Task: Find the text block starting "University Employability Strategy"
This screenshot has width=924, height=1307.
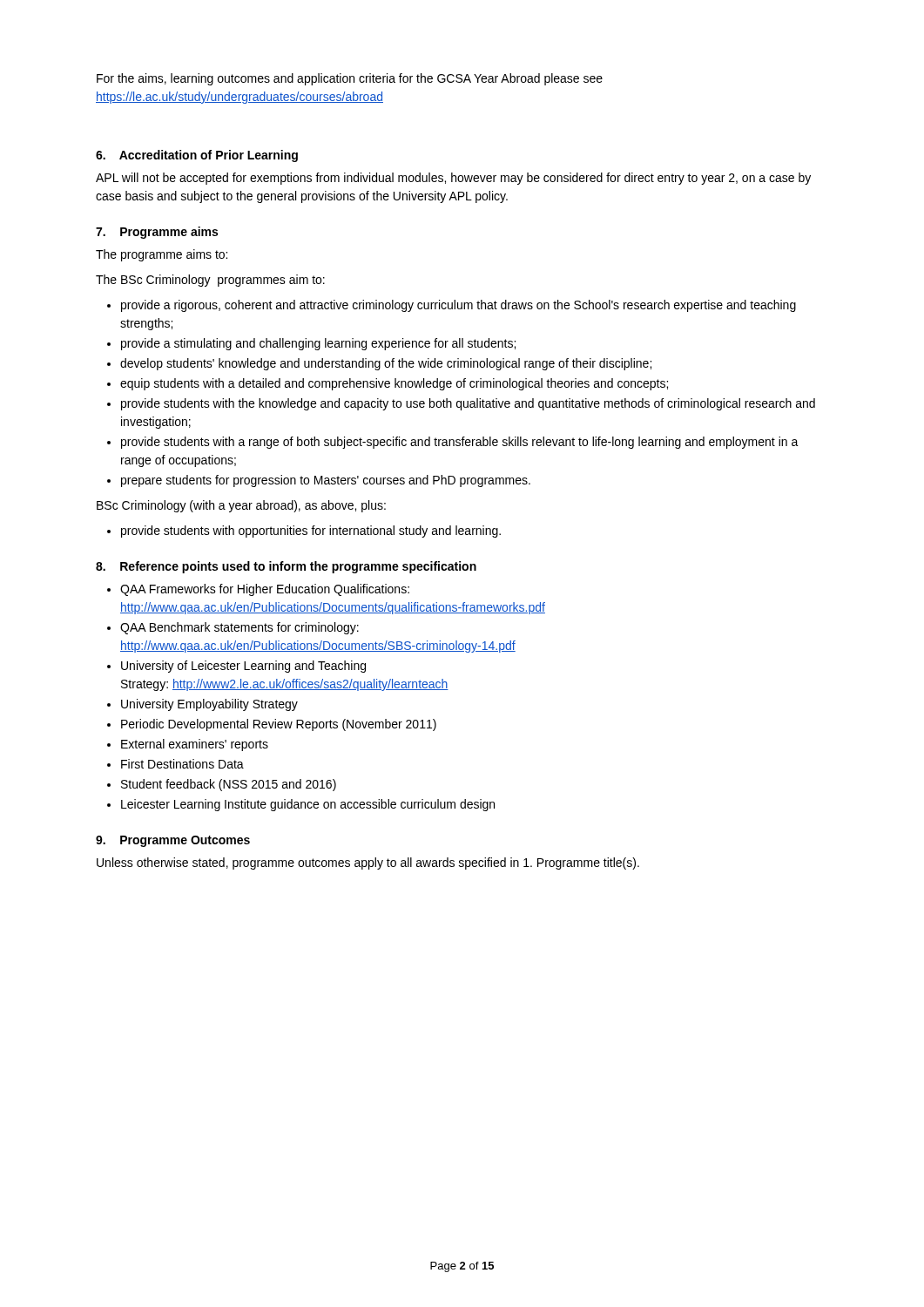Action: coord(209,704)
